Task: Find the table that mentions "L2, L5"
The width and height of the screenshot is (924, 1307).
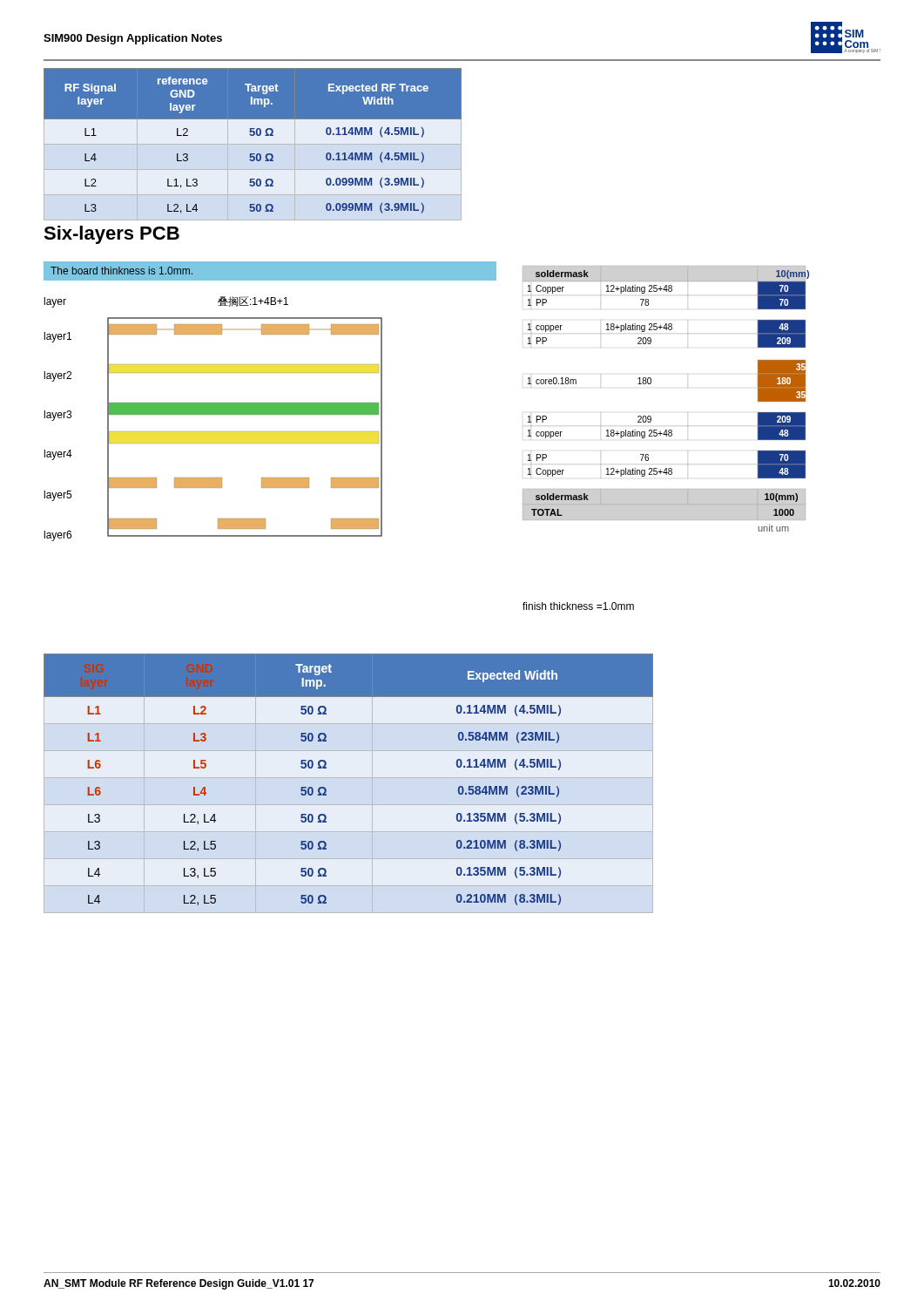Action: pyautogui.click(x=348, y=783)
